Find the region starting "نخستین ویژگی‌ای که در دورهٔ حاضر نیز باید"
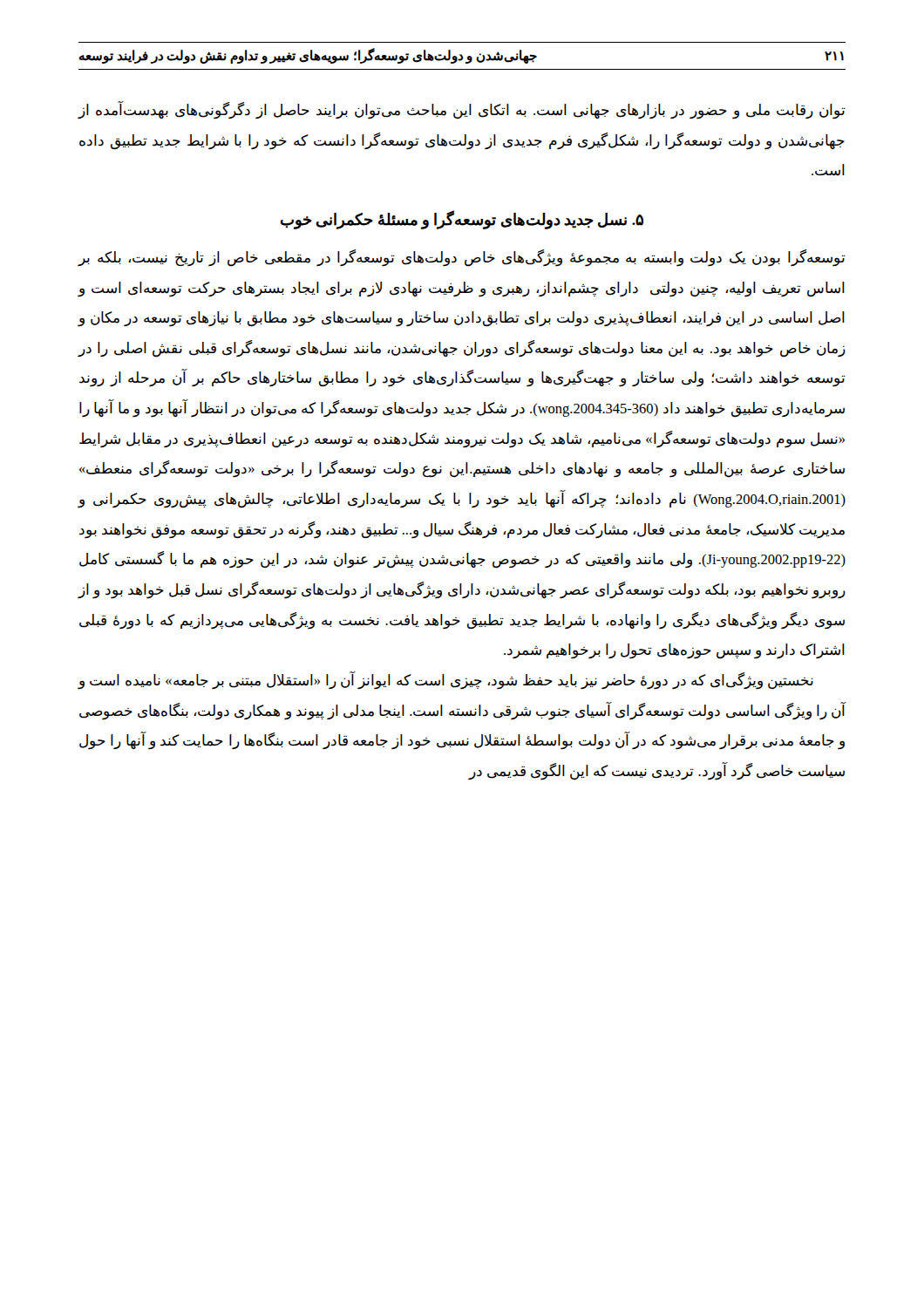 pyautogui.click(x=462, y=727)
